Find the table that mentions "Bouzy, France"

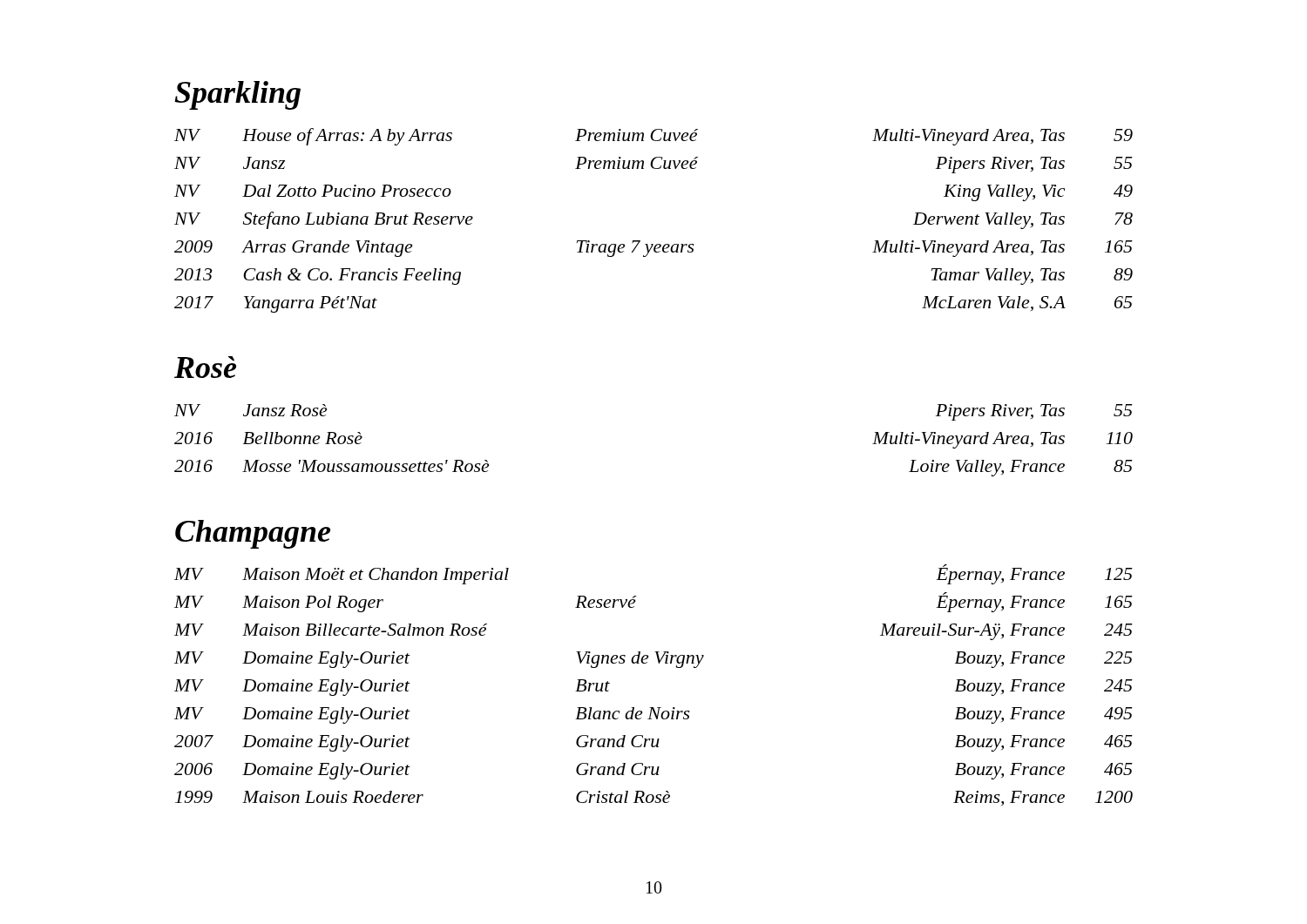[654, 685]
